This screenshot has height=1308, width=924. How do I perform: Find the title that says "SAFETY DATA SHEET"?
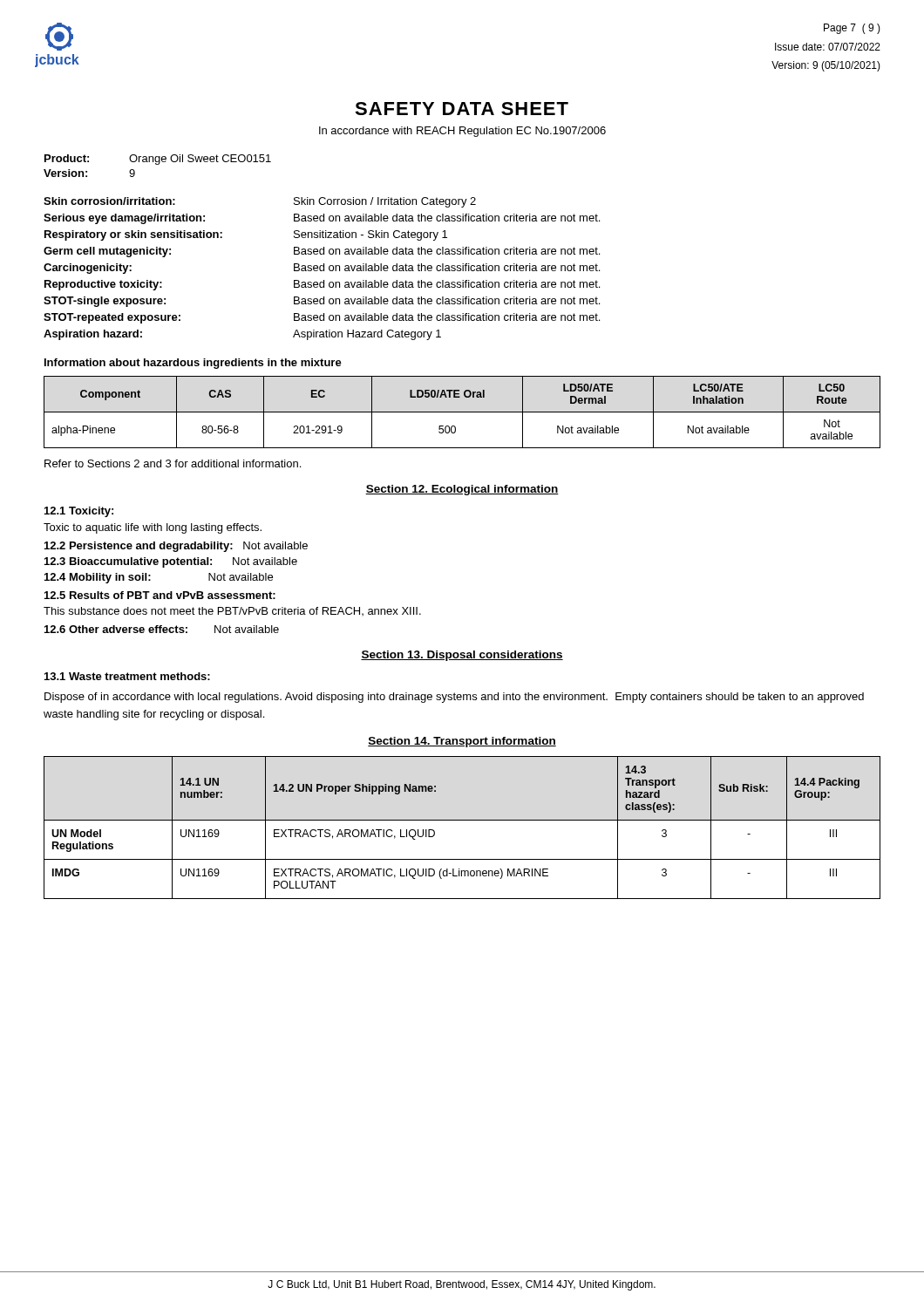[462, 109]
